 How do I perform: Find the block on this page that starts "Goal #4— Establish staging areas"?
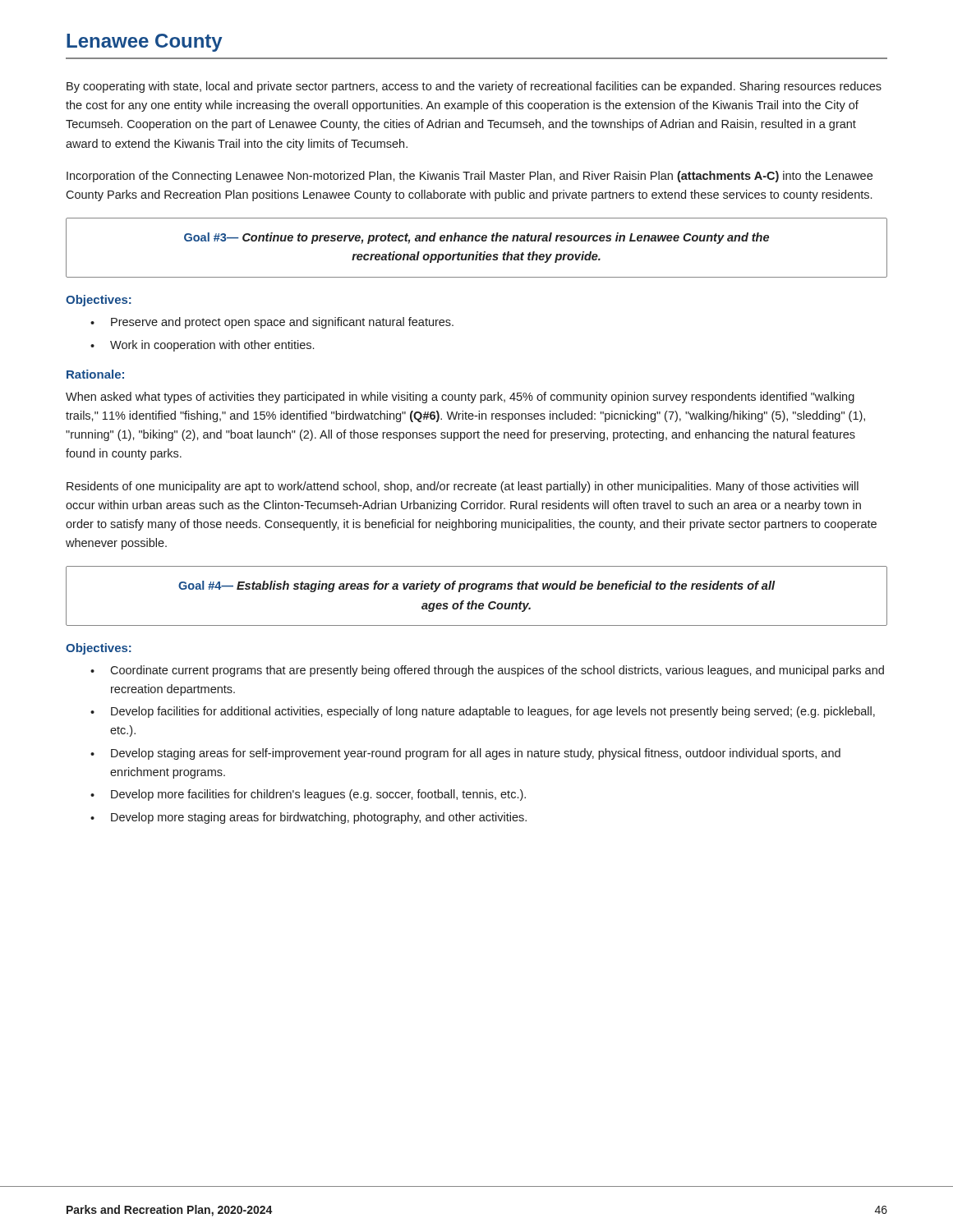(476, 596)
